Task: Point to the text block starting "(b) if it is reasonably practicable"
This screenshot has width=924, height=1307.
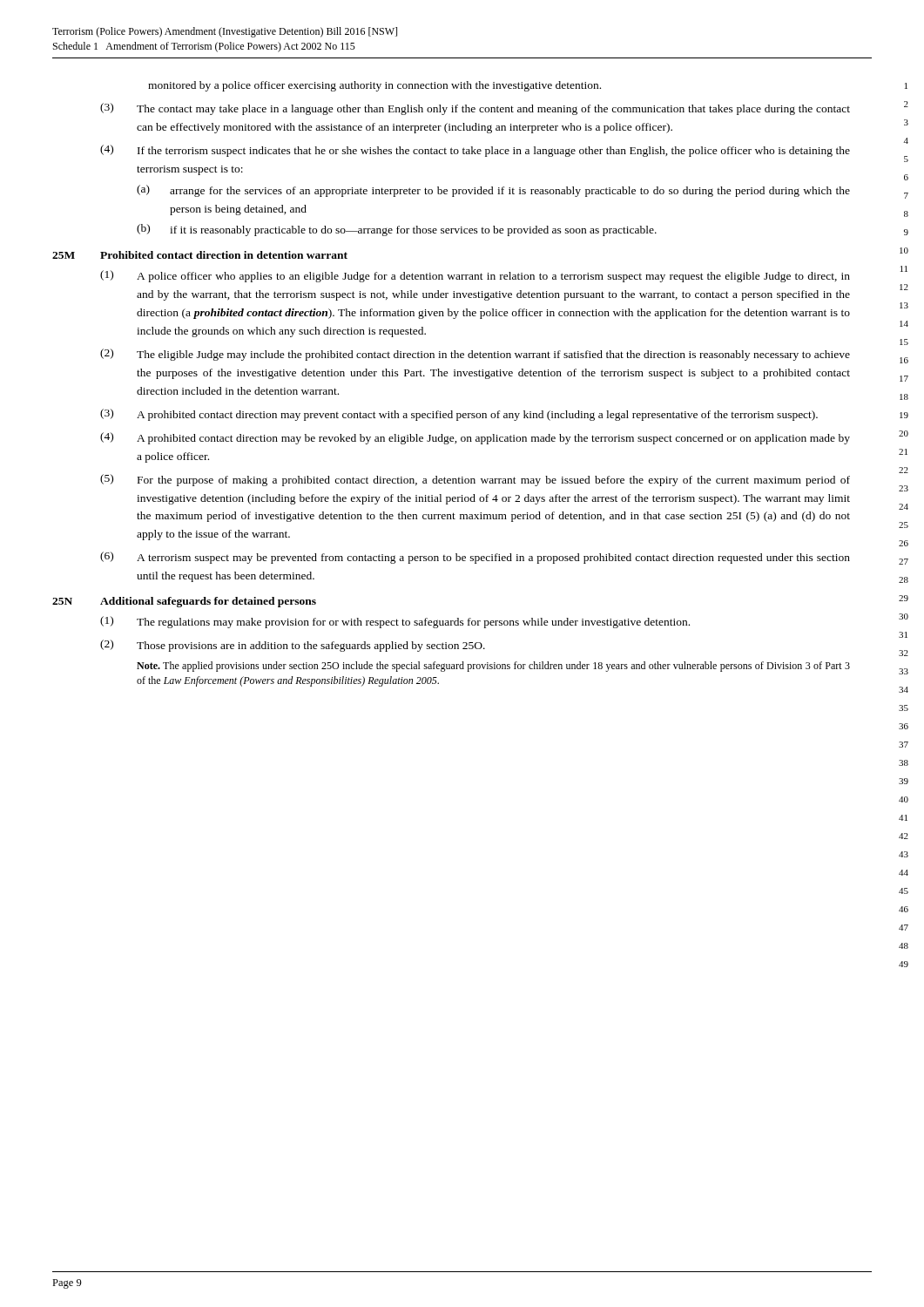Action: pos(493,231)
